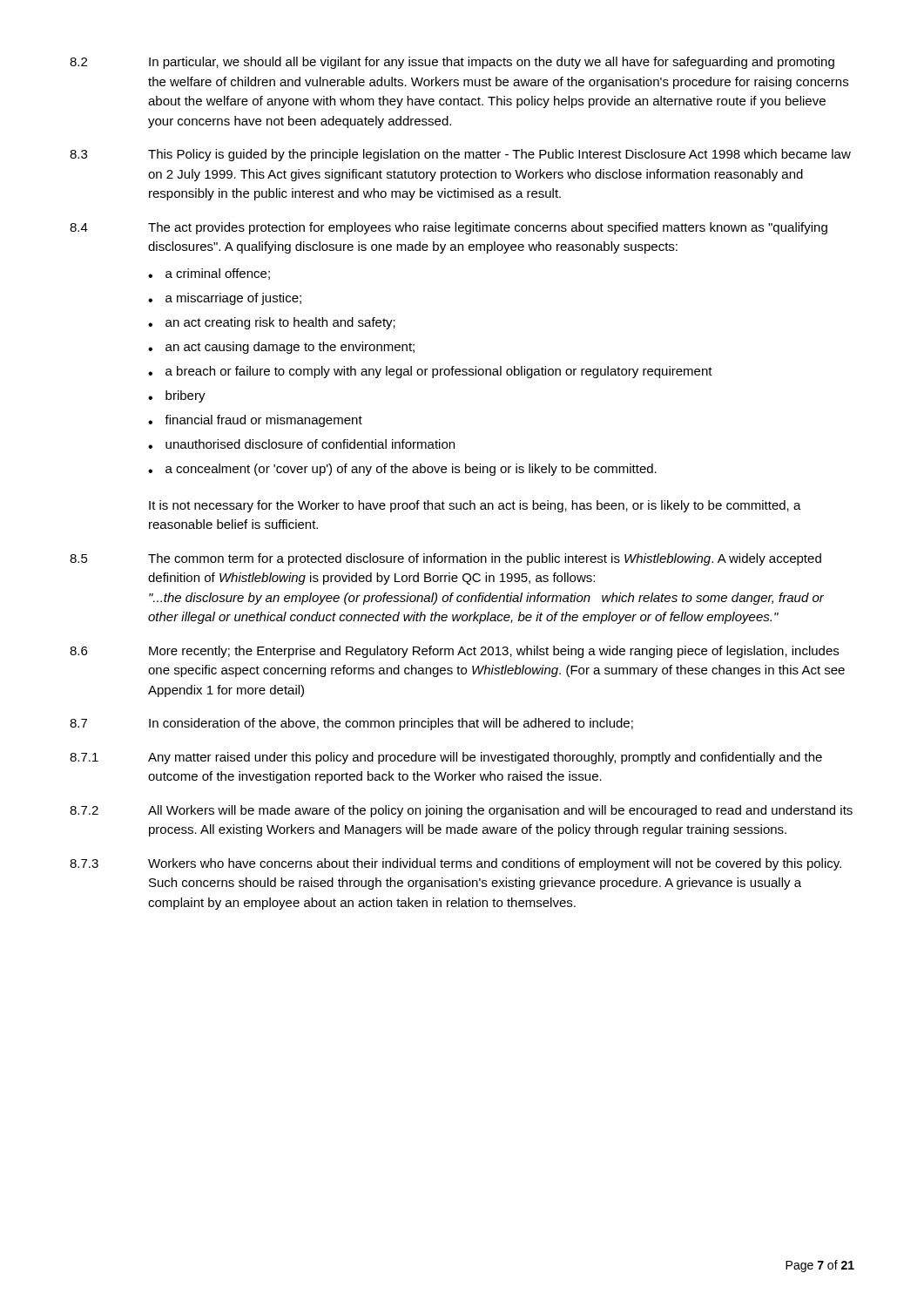Locate the list item containing "8.5 The common term for"
The width and height of the screenshot is (924, 1307).
pos(462,588)
